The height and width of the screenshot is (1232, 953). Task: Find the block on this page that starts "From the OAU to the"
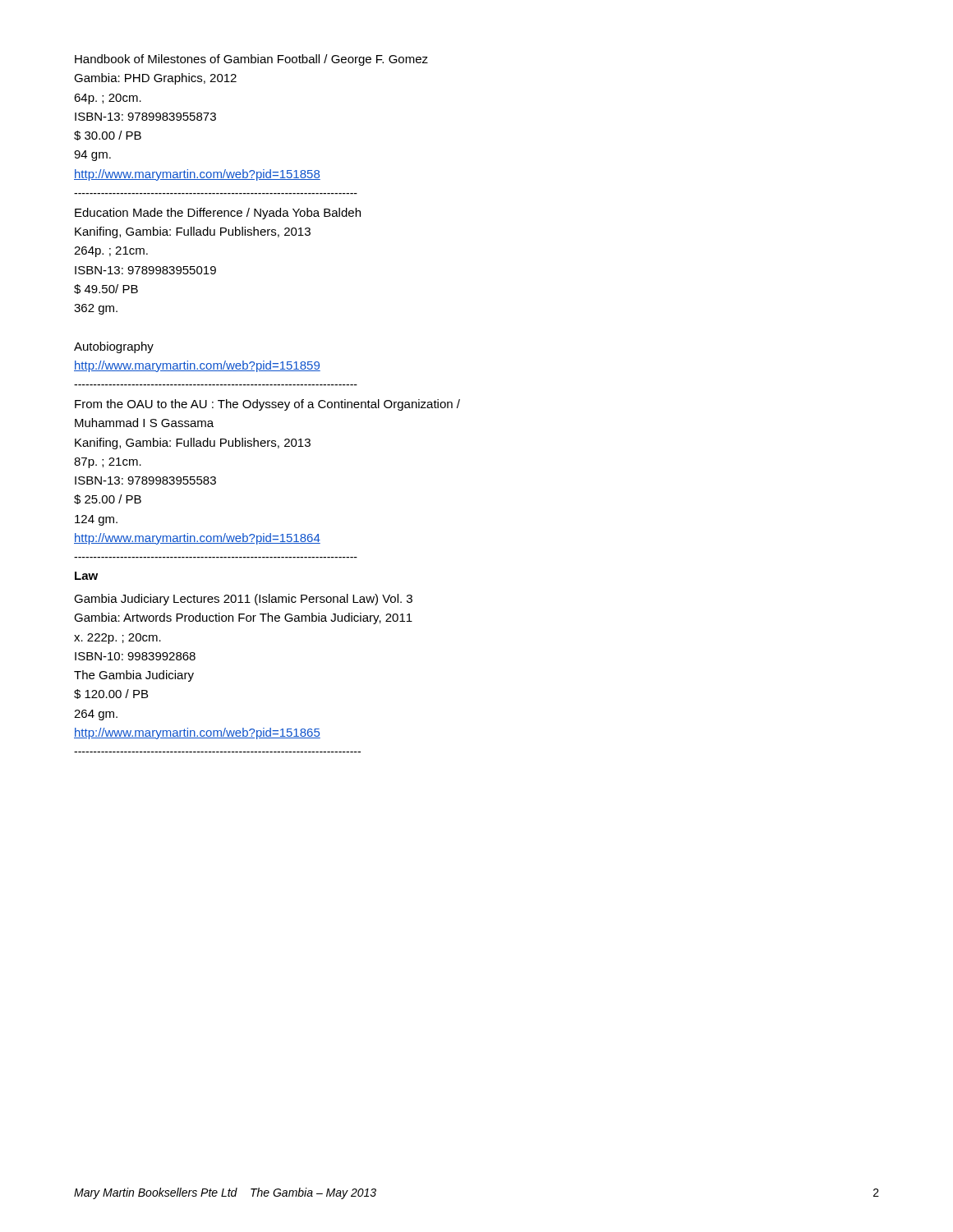267,405
